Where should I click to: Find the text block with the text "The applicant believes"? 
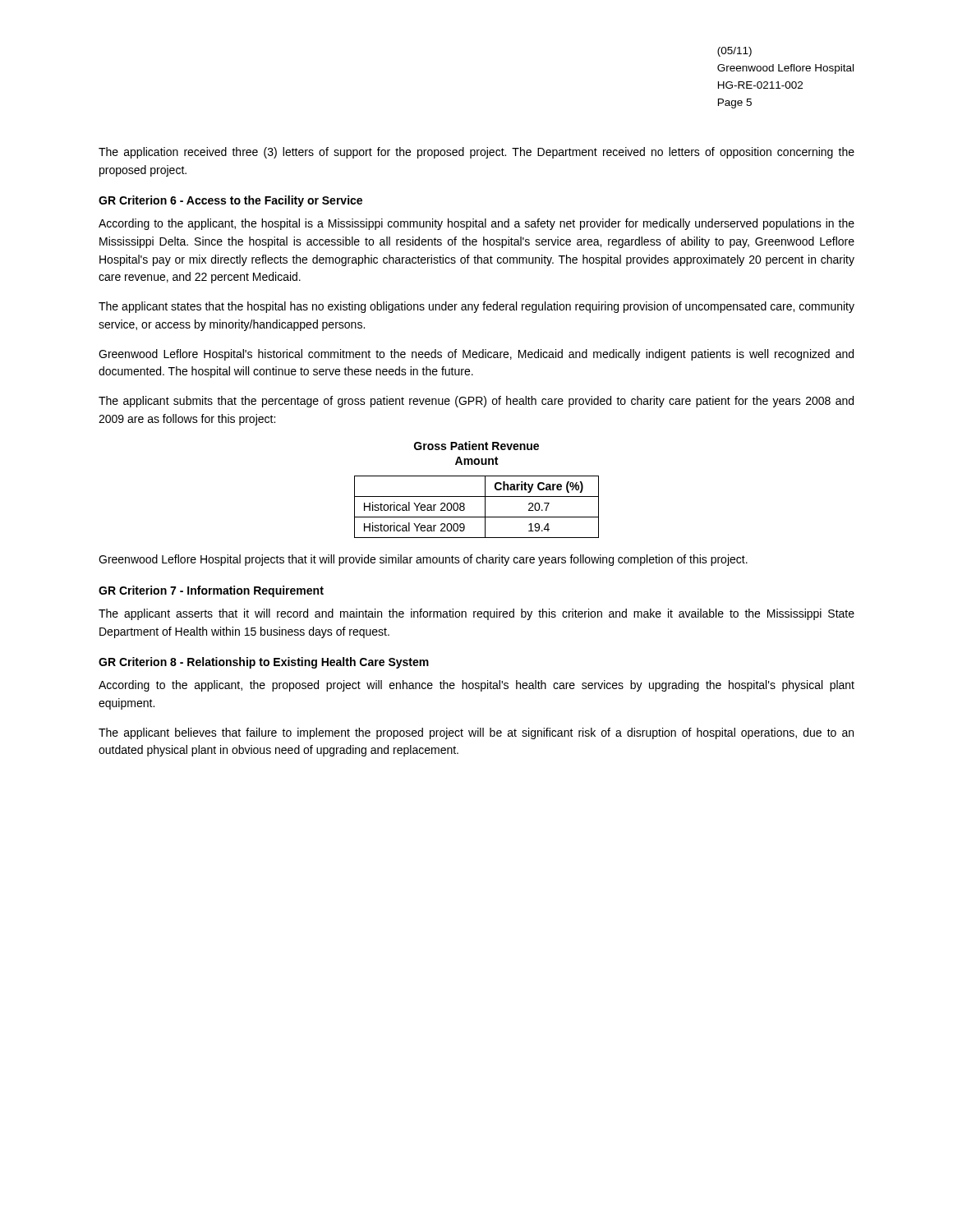(476, 741)
